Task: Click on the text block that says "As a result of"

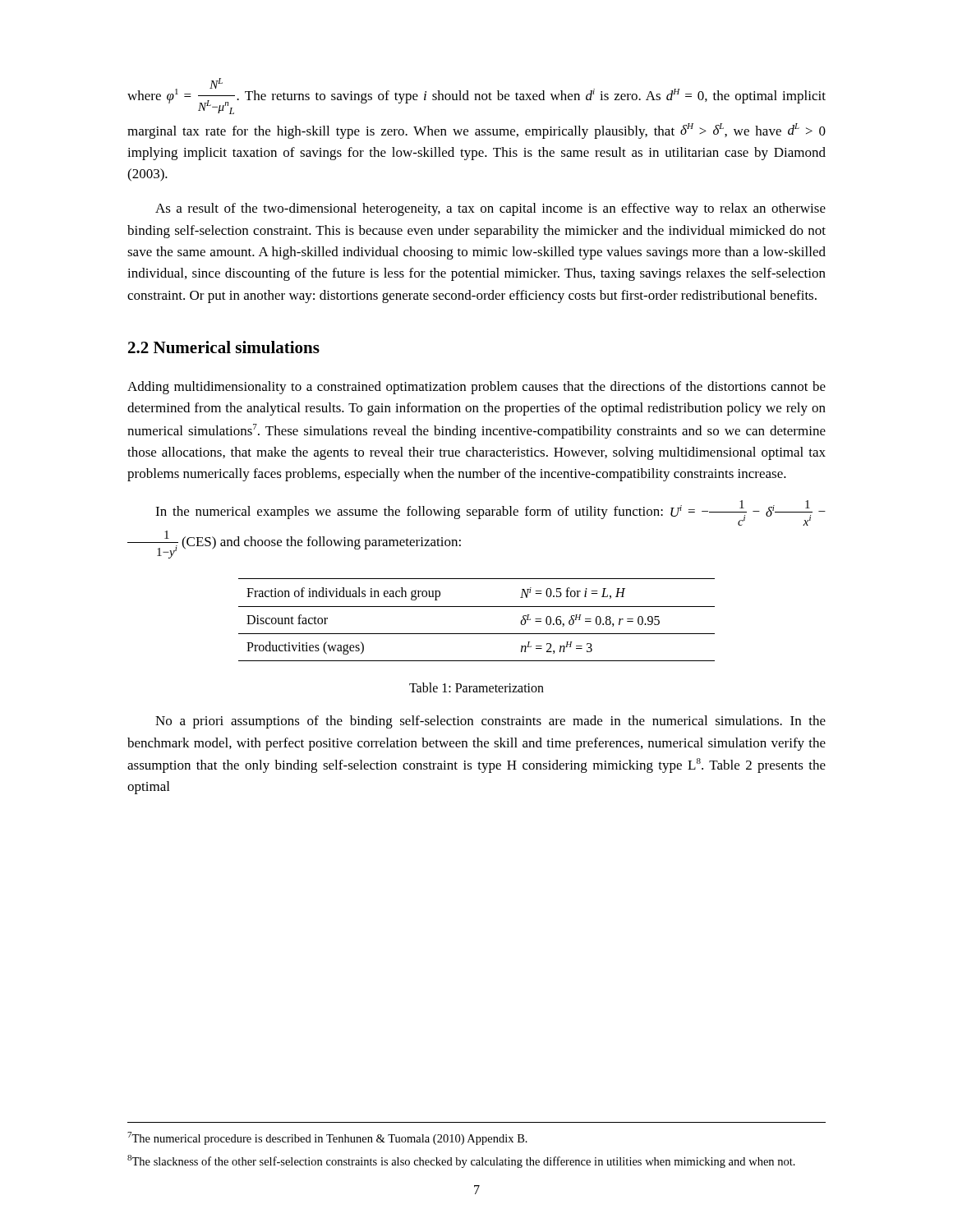Action: tap(476, 252)
